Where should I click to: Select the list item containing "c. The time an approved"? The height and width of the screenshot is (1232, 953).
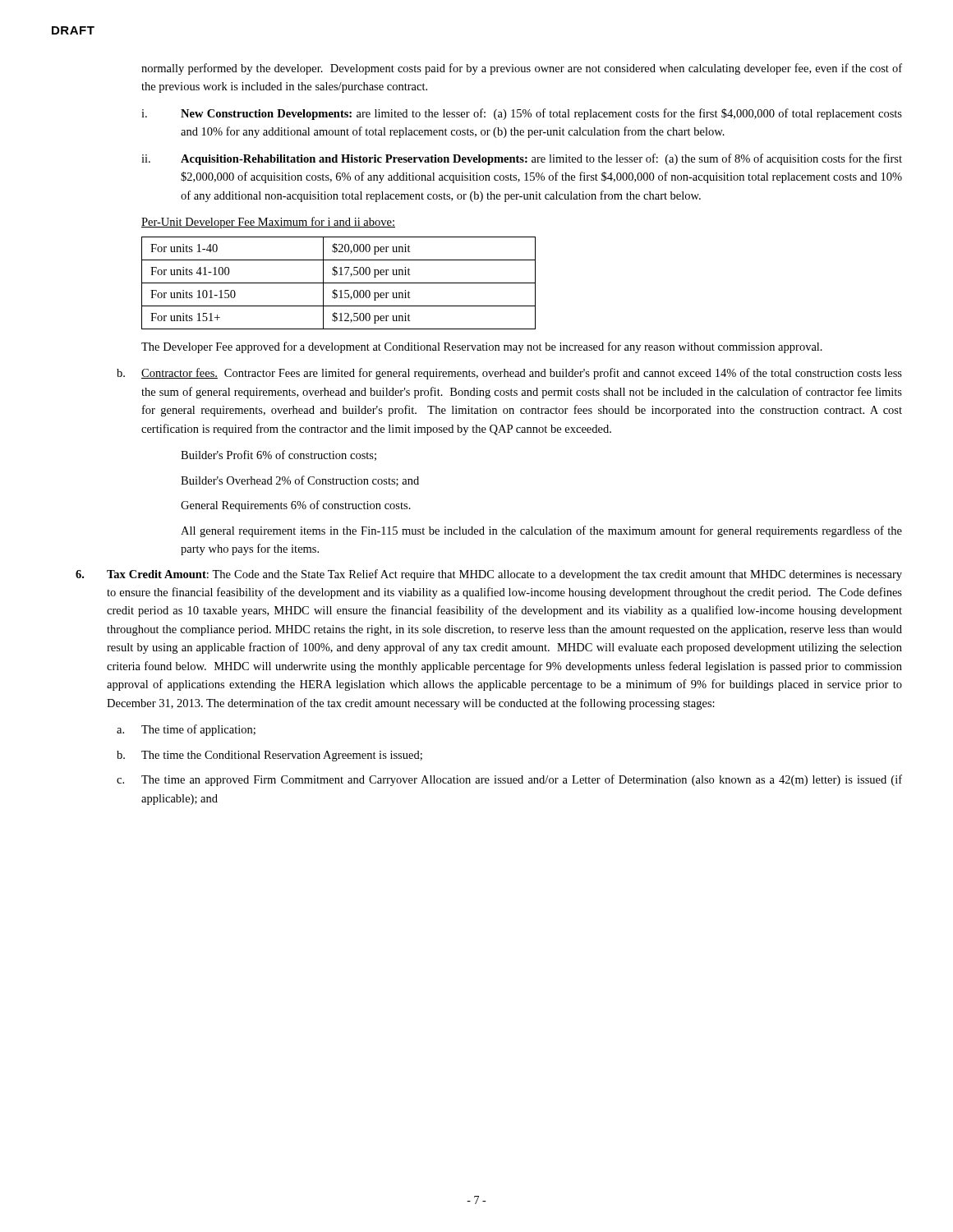click(x=509, y=789)
